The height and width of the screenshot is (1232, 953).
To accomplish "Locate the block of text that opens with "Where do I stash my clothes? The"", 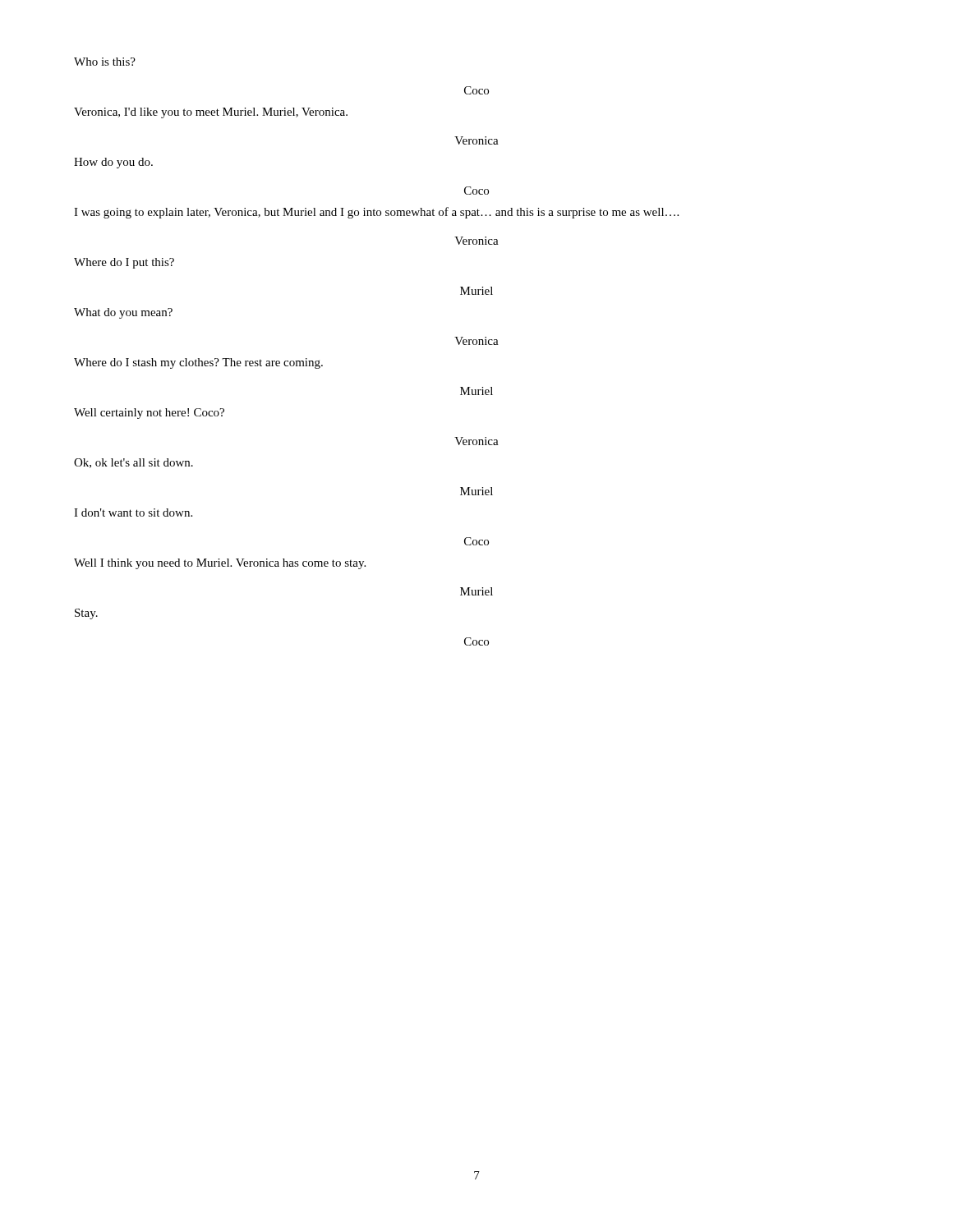I will tap(199, 362).
